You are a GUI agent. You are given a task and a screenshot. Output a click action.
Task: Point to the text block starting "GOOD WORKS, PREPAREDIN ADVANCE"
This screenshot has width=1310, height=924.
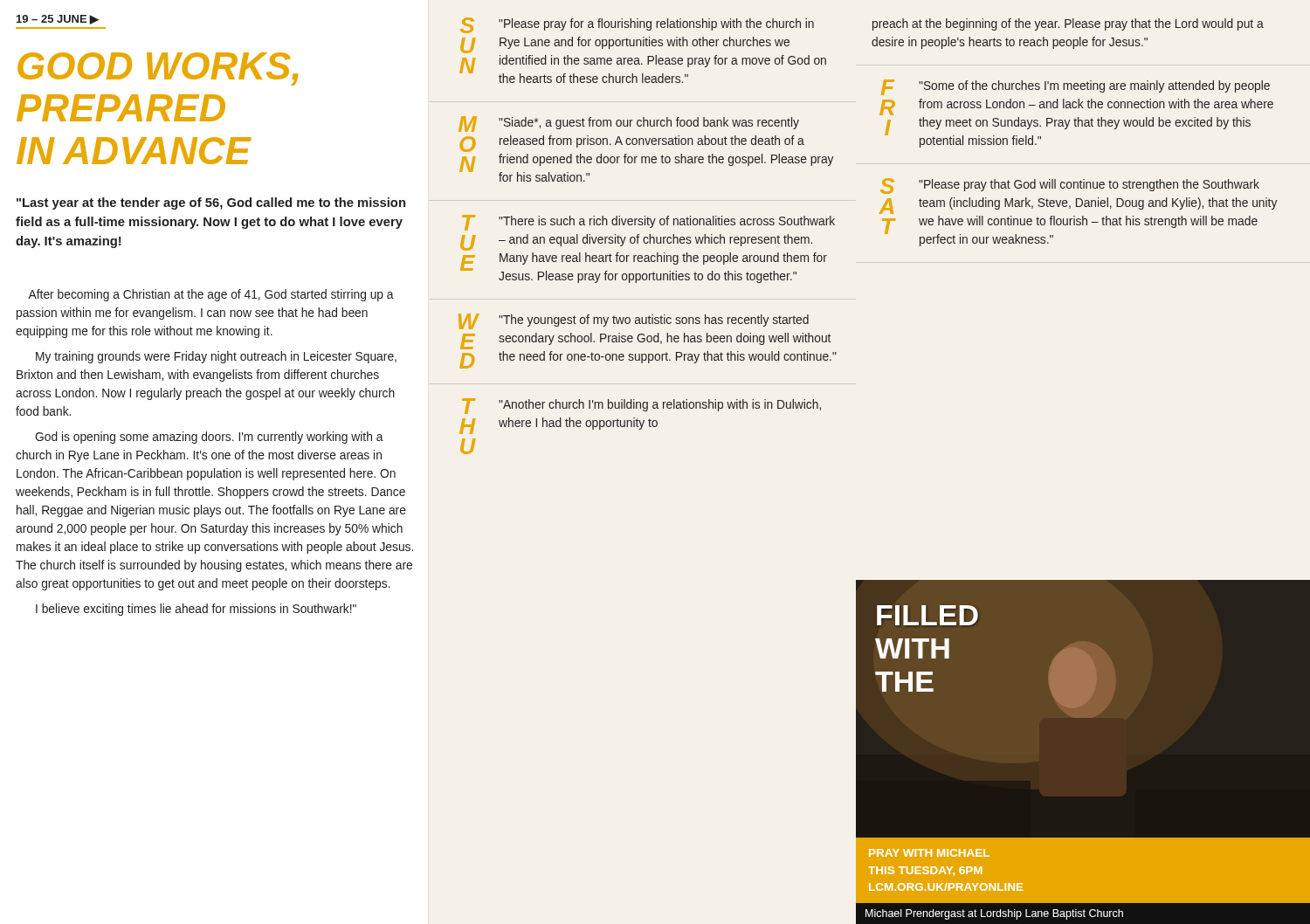coord(214,109)
